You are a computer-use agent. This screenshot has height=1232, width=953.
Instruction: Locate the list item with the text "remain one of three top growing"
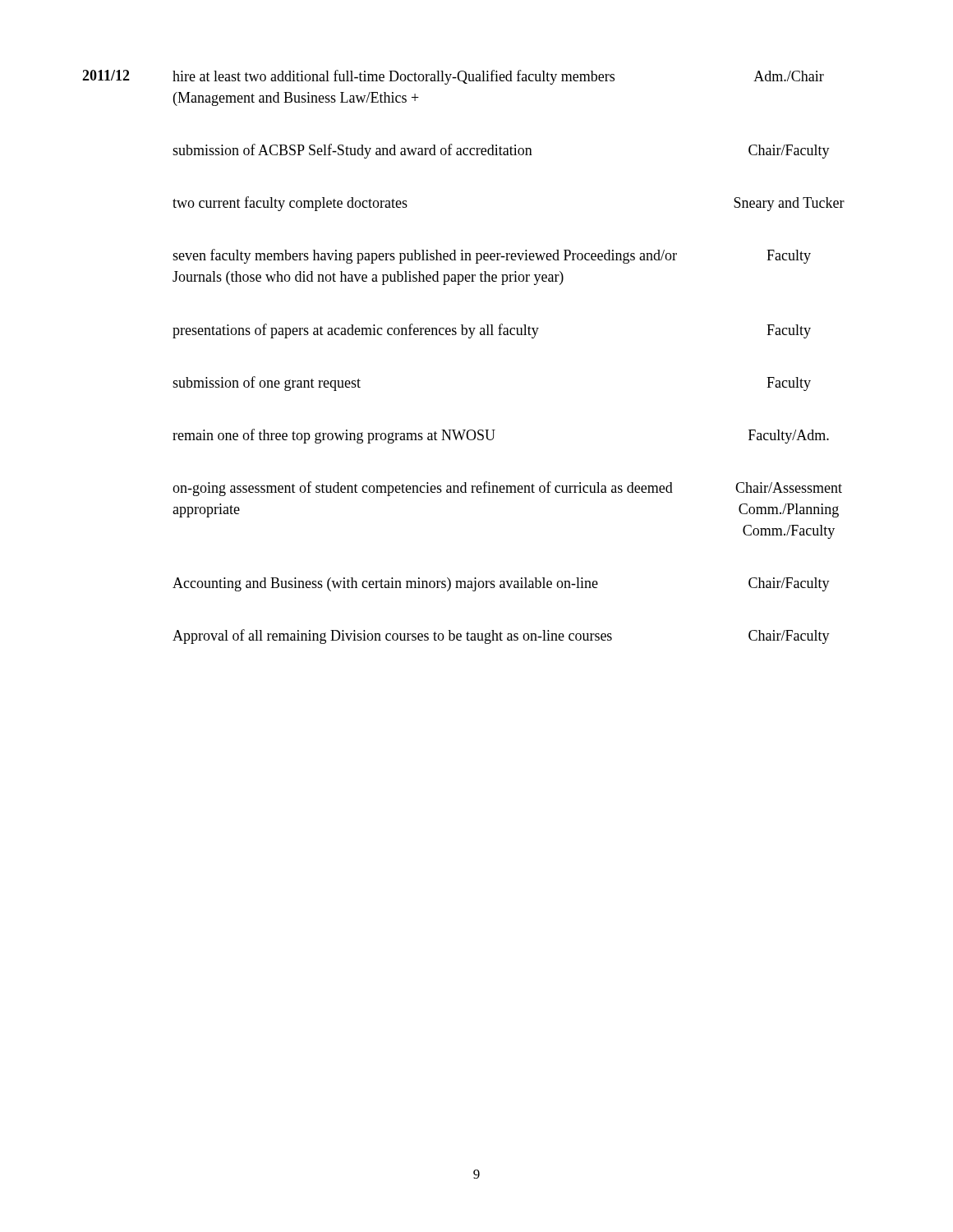[476, 435]
